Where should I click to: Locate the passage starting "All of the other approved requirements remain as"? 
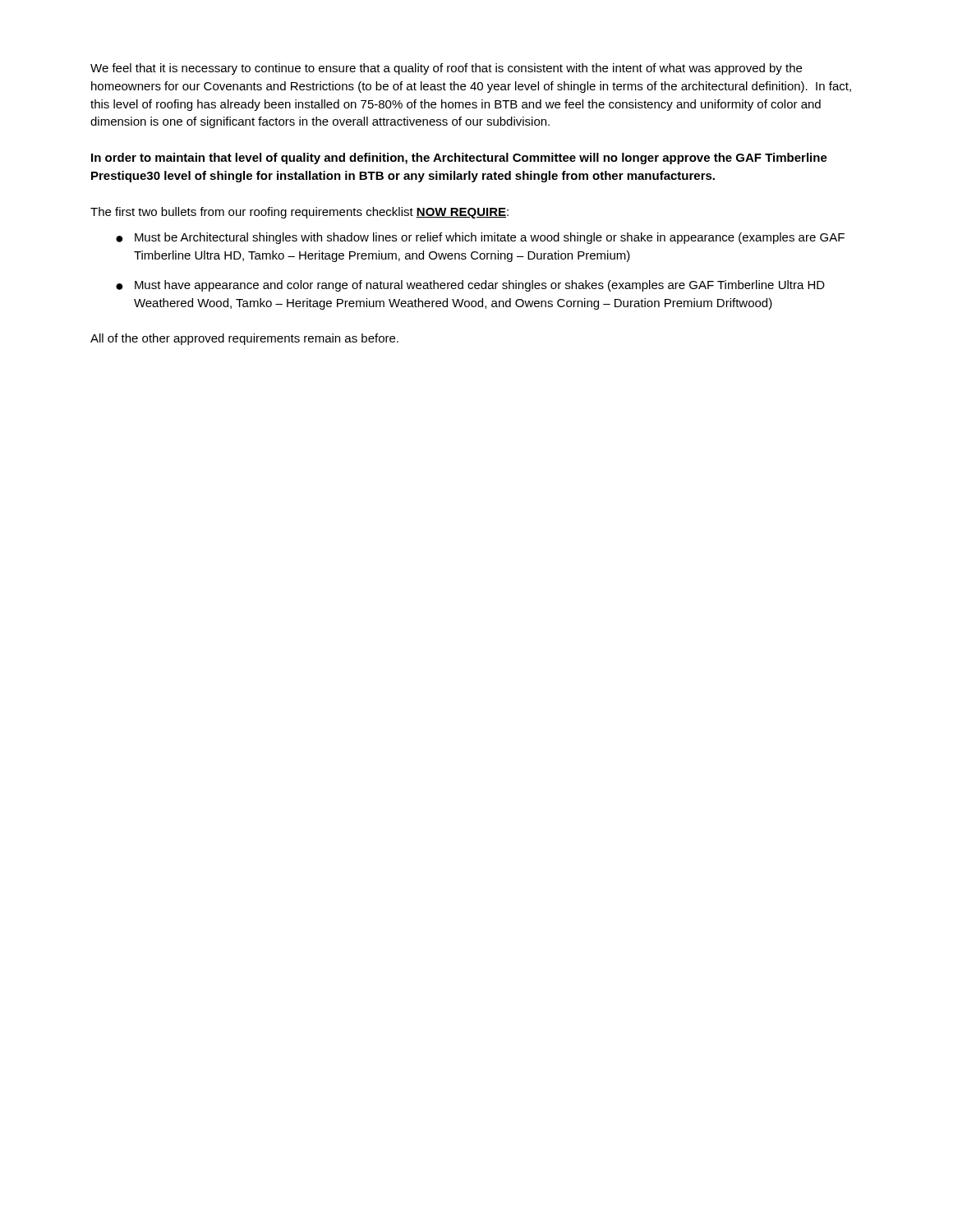(x=245, y=338)
